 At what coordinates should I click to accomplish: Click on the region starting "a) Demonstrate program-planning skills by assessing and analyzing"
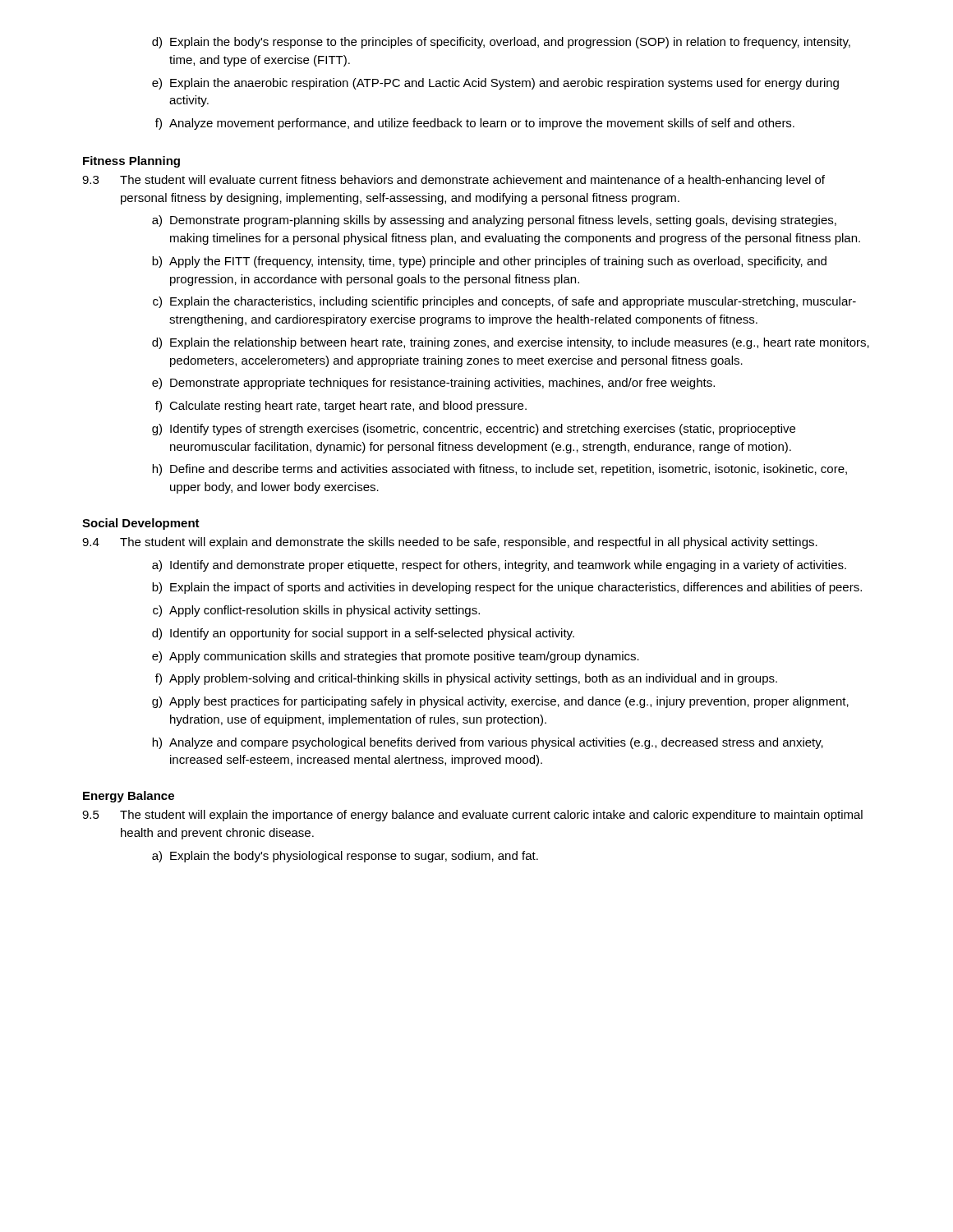pos(501,229)
